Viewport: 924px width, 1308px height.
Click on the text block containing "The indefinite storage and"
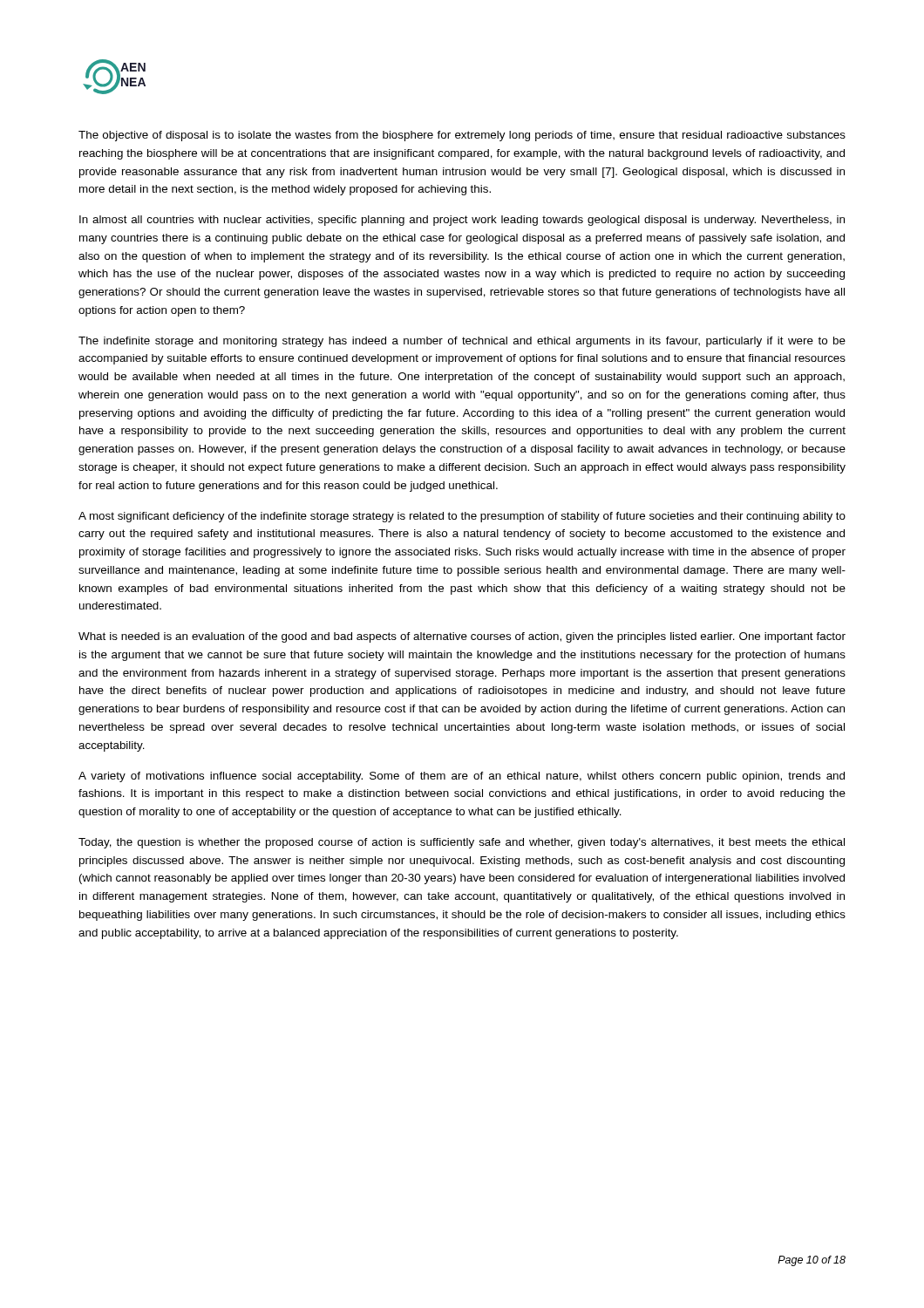[x=462, y=413]
